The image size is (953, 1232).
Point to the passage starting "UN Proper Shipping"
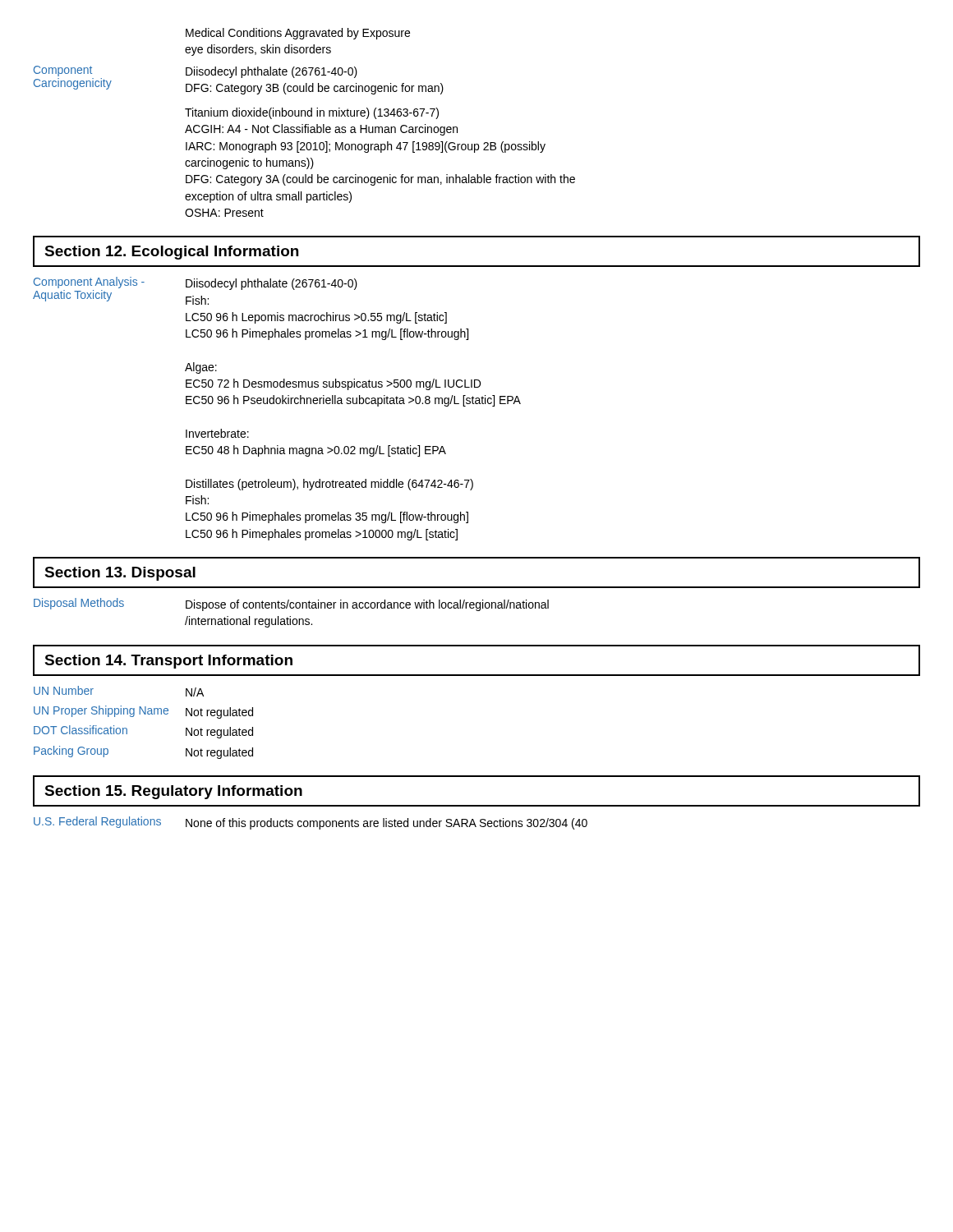[x=143, y=712]
